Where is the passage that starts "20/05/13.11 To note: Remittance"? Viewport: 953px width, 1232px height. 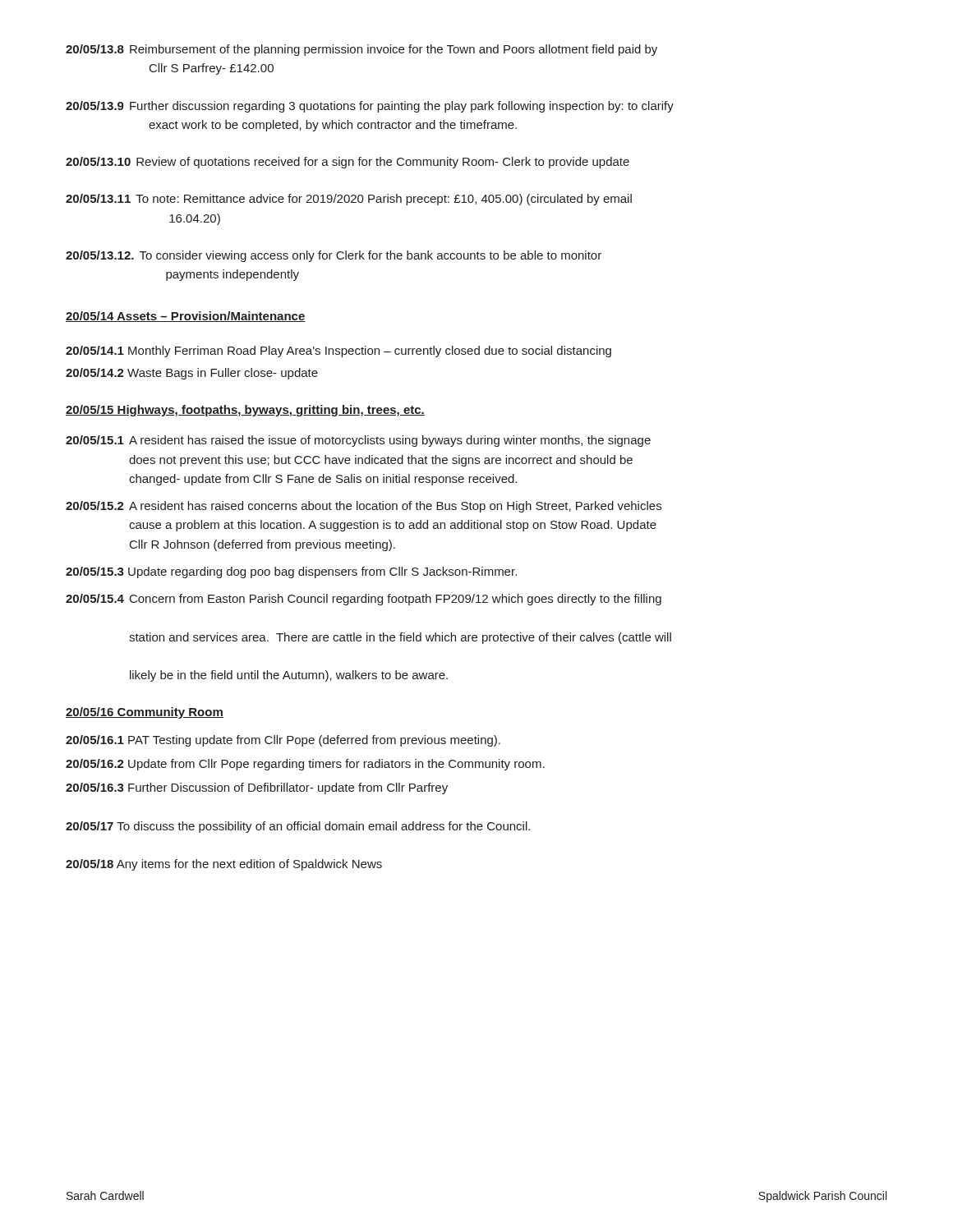(349, 208)
